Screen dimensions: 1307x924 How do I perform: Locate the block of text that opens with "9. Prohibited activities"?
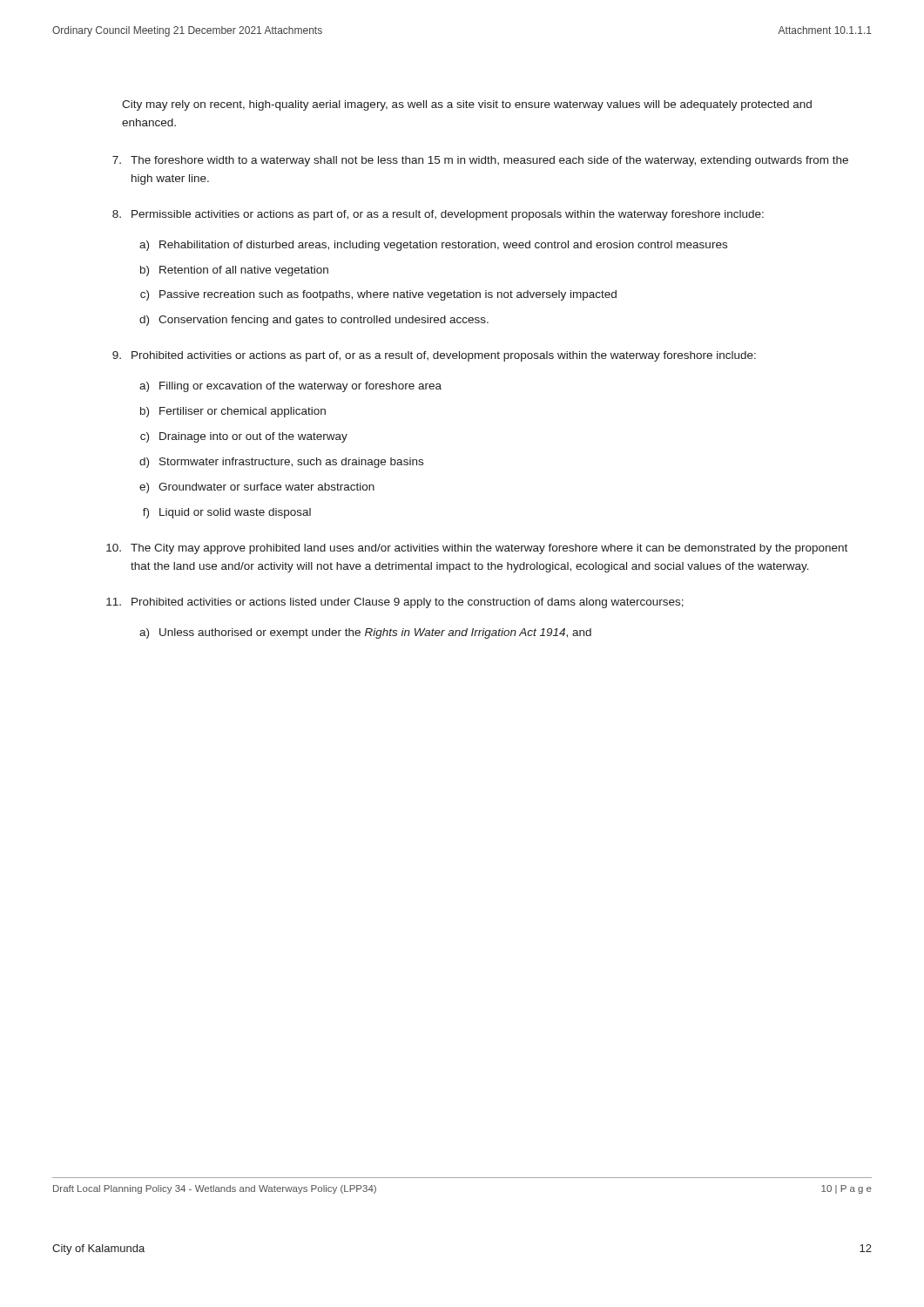point(471,356)
